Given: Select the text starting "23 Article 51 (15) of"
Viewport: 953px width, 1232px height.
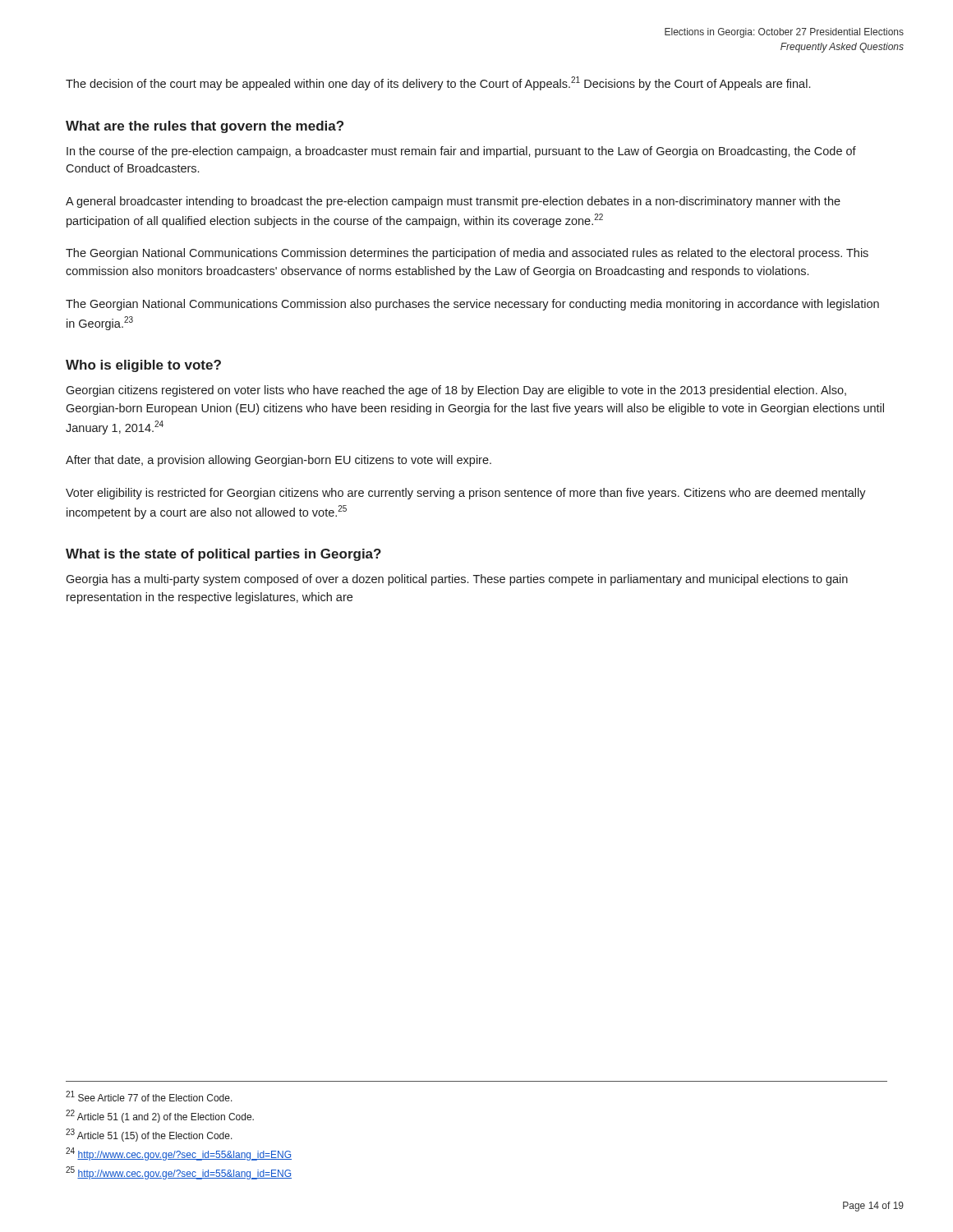Looking at the screenshot, I should [149, 1135].
